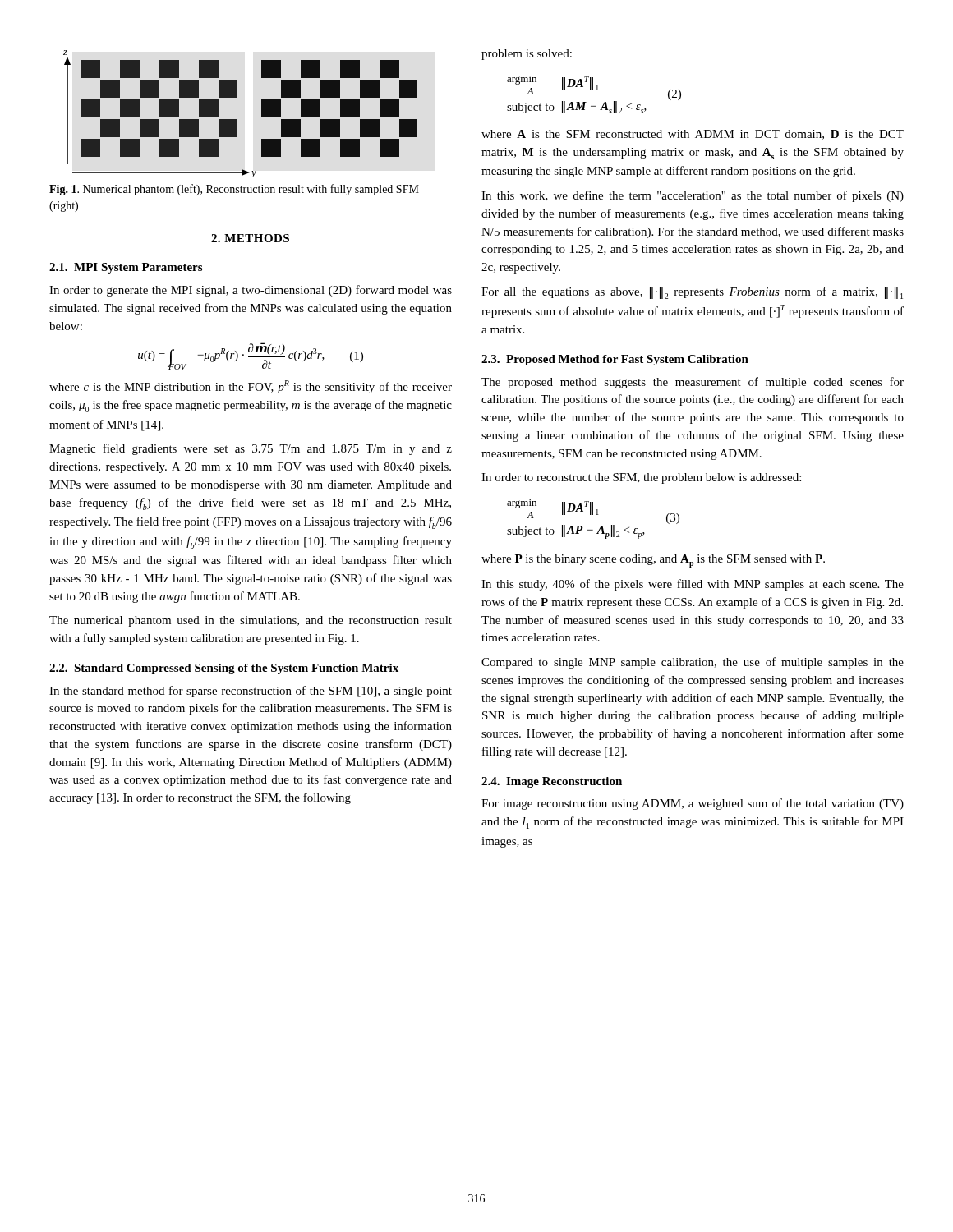Locate the formula that says "u(t) = ∫FOV −μ0pR(r) · ∂m̄(r,t) ∂t"
953x1232 pixels.
pos(251,357)
